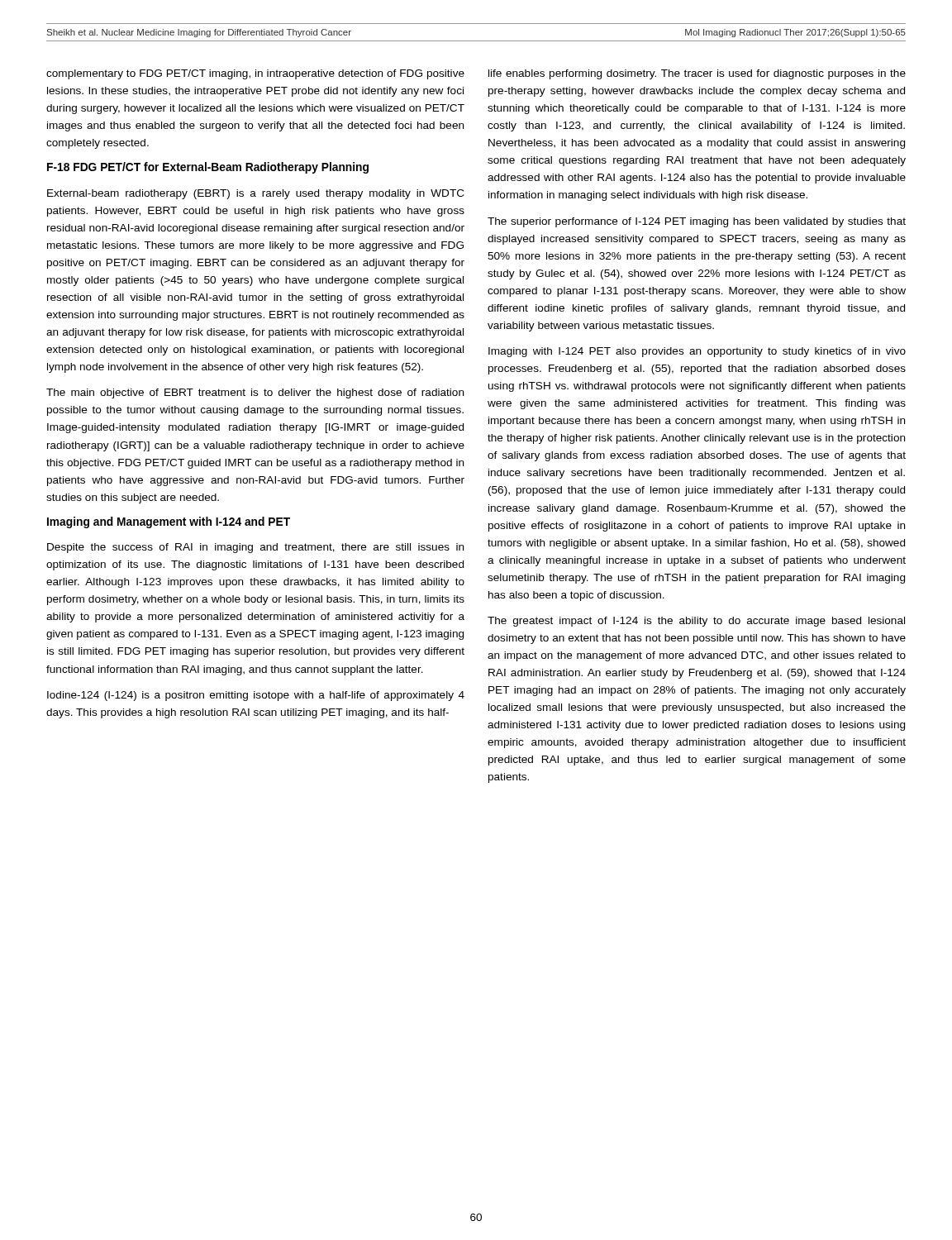Point to the text block starting "F-18 FDG PET/CT for External-Beam Radiotherapy Planning"

255,168
